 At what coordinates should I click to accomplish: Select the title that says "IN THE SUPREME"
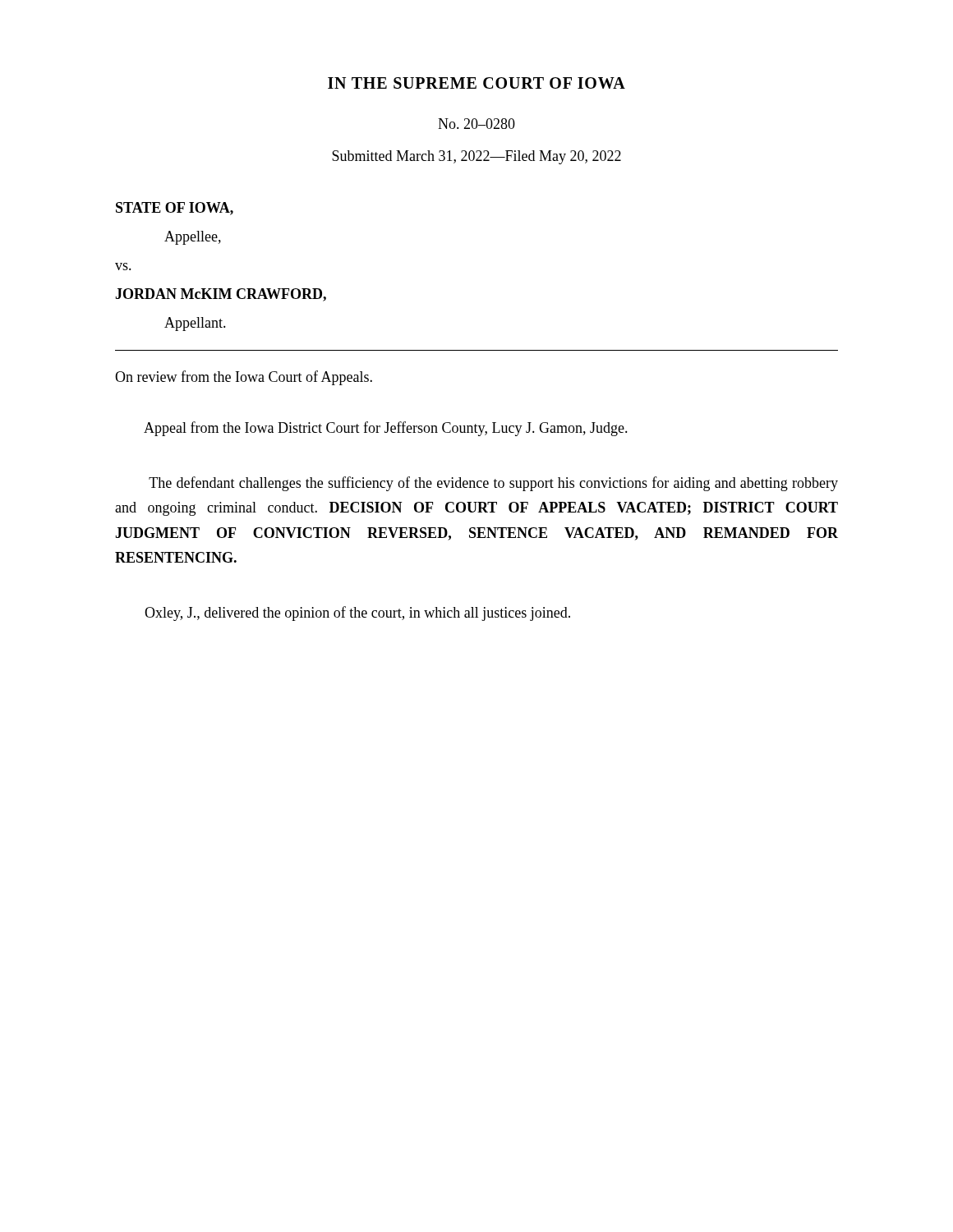click(476, 83)
